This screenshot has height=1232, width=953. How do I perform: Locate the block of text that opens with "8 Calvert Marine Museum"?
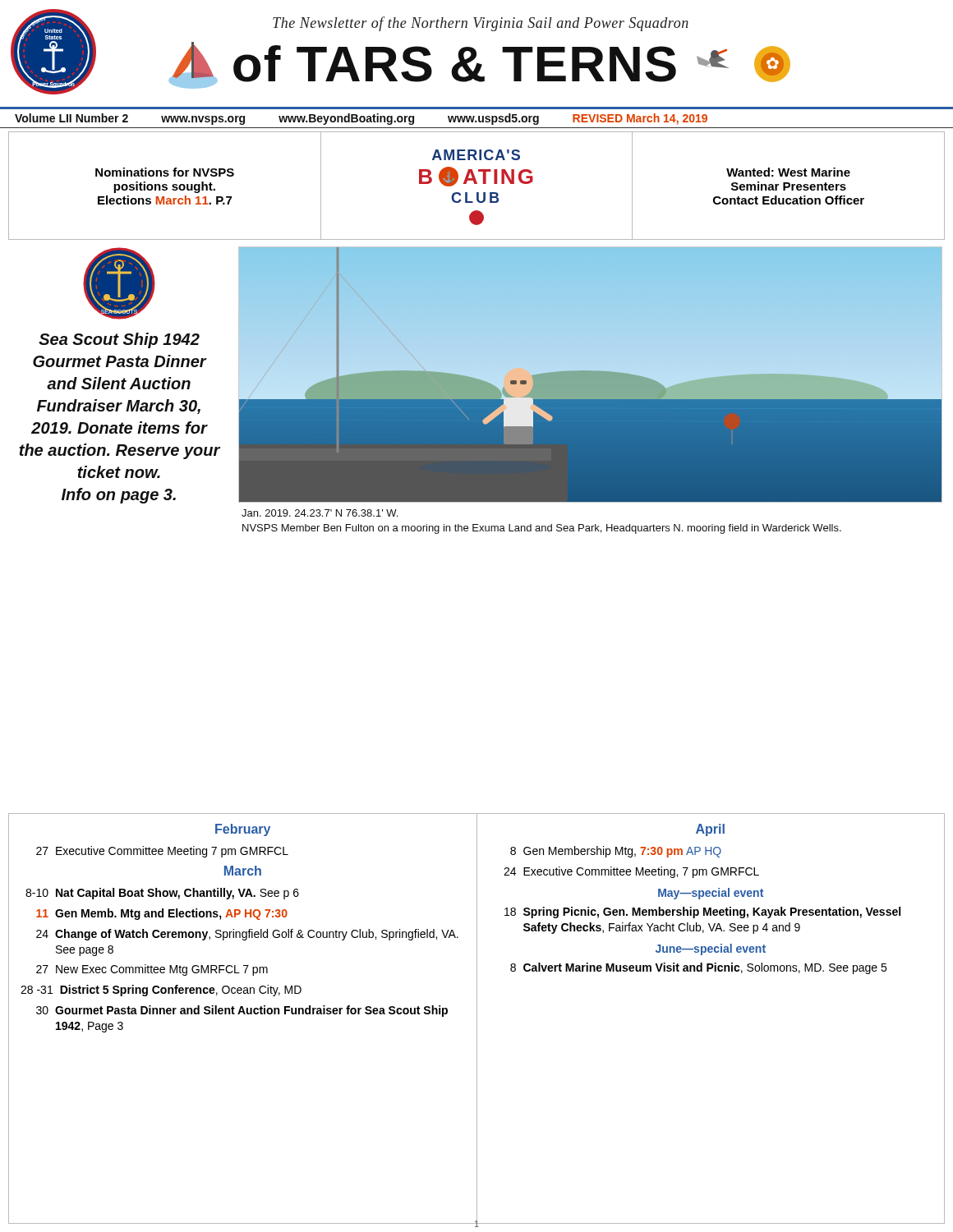[710, 967]
